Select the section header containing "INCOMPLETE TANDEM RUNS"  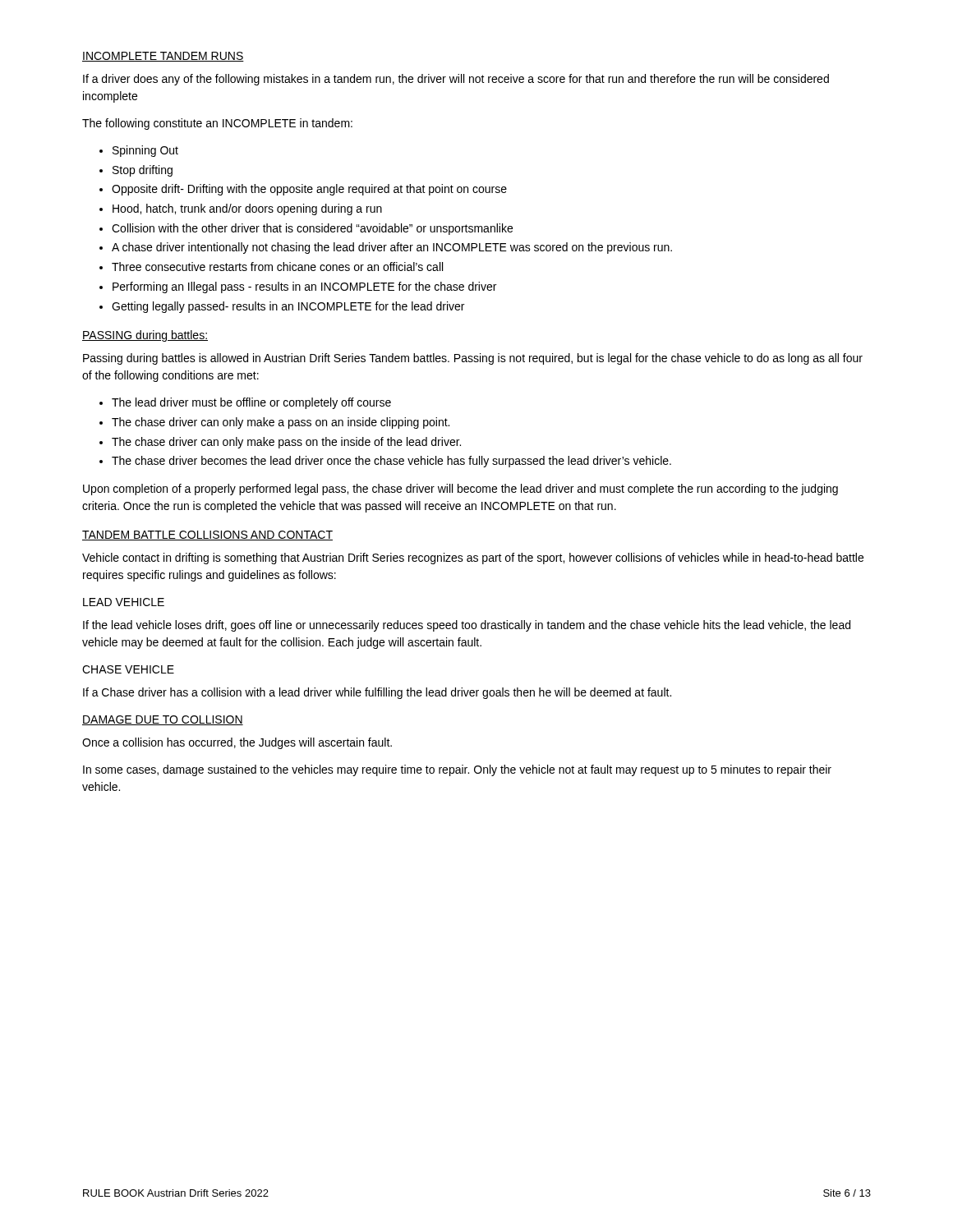163,56
